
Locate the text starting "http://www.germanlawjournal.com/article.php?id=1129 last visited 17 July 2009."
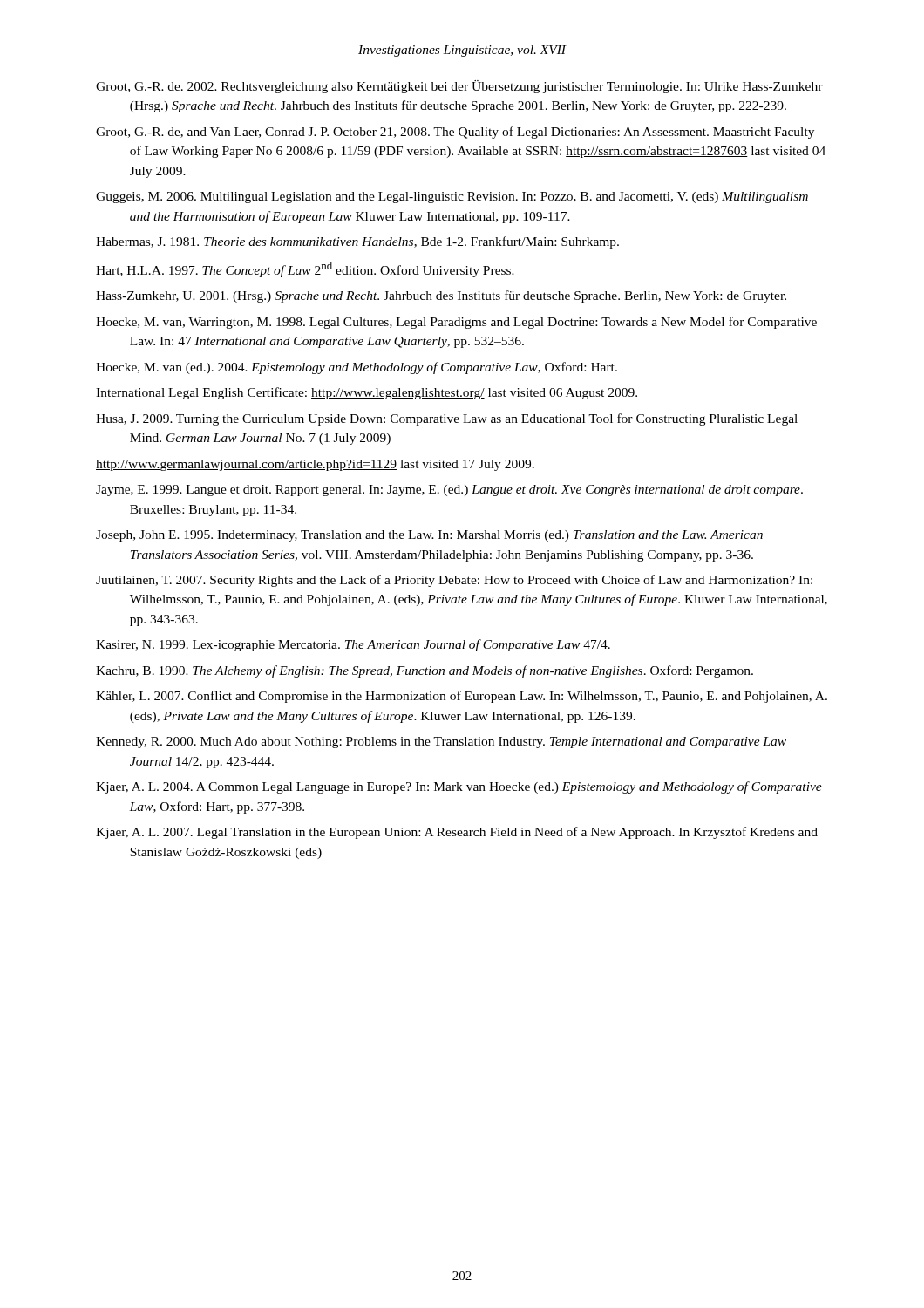coord(315,463)
